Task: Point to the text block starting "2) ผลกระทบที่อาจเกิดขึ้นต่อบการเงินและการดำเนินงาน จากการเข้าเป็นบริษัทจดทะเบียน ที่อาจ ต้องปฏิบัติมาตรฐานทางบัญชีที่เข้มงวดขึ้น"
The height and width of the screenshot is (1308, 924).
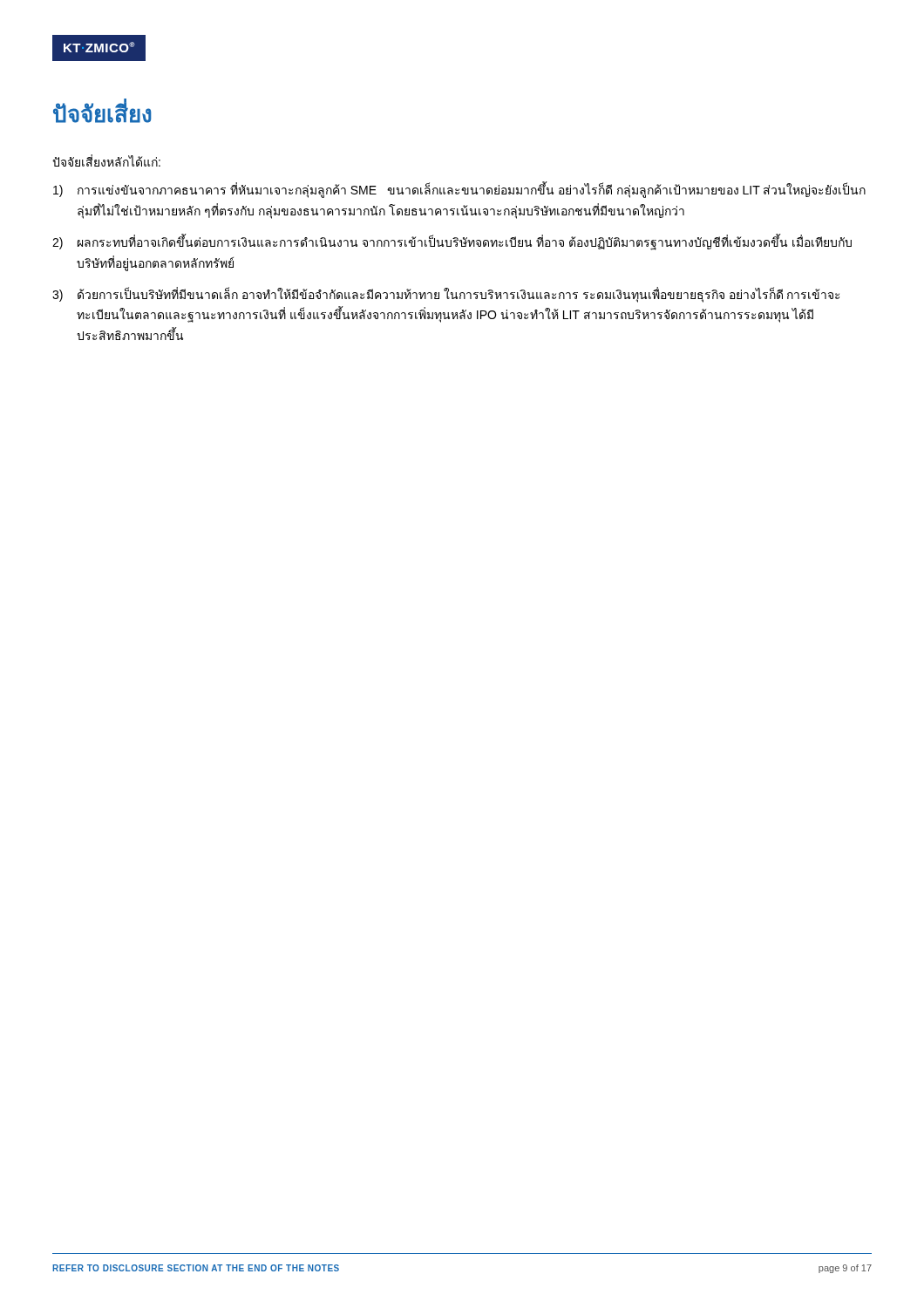Action: [462, 254]
